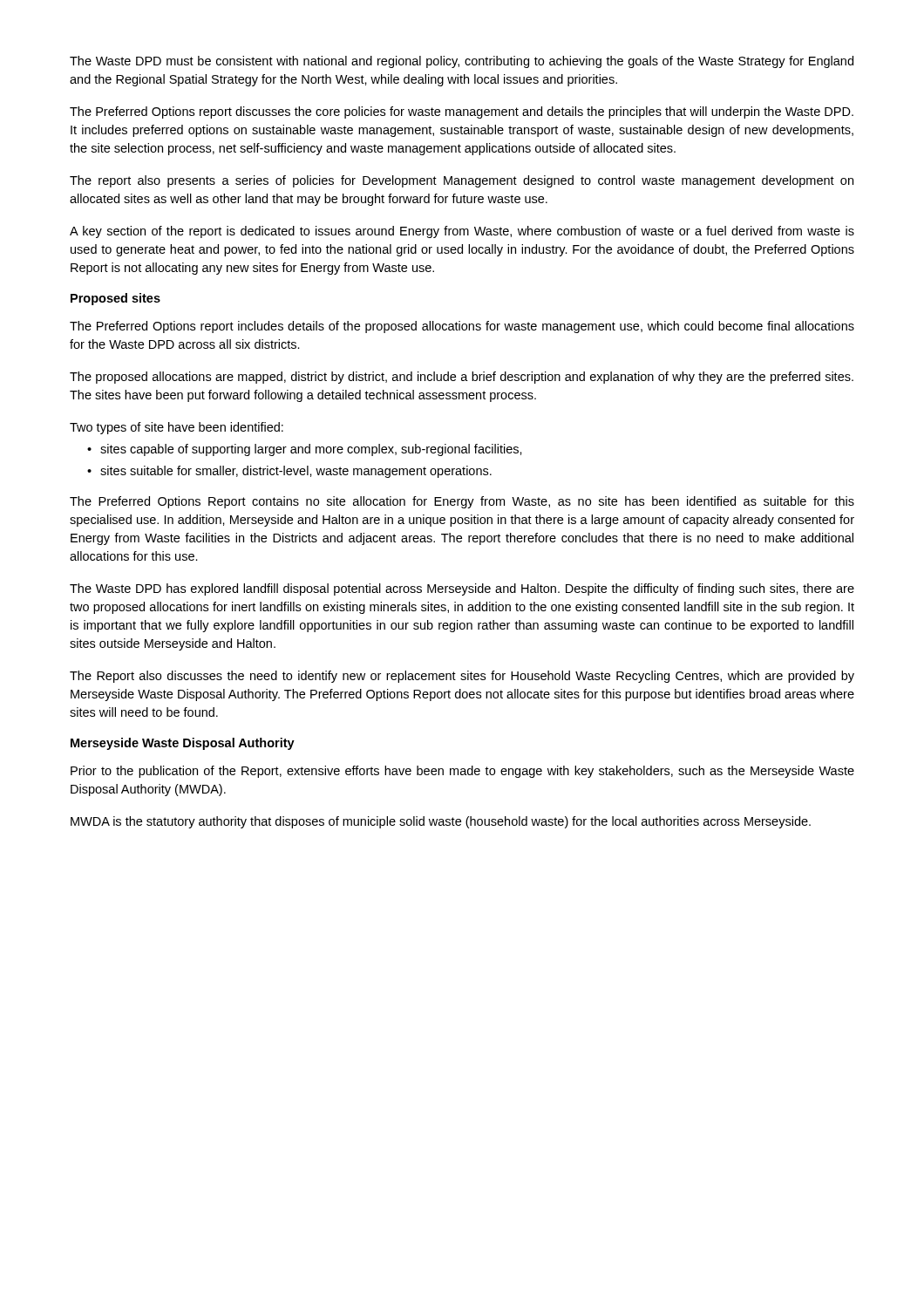The width and height of the screenshot is (924, 1308).
Task: Locate the block starting "The report also presents a series"
Action: point(462,190)
